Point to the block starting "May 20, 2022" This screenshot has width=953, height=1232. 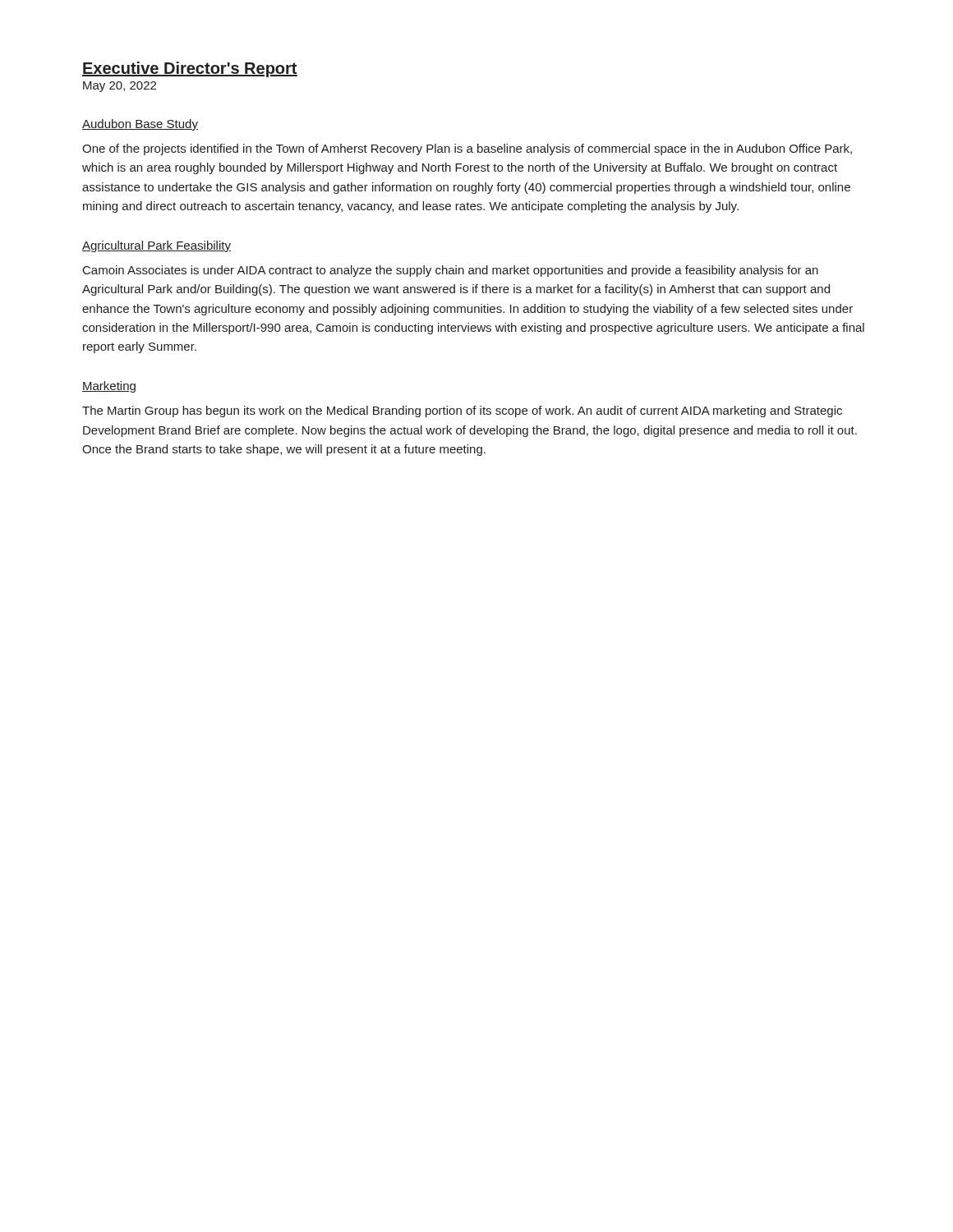pyautogui.click(x=120, y=85)
